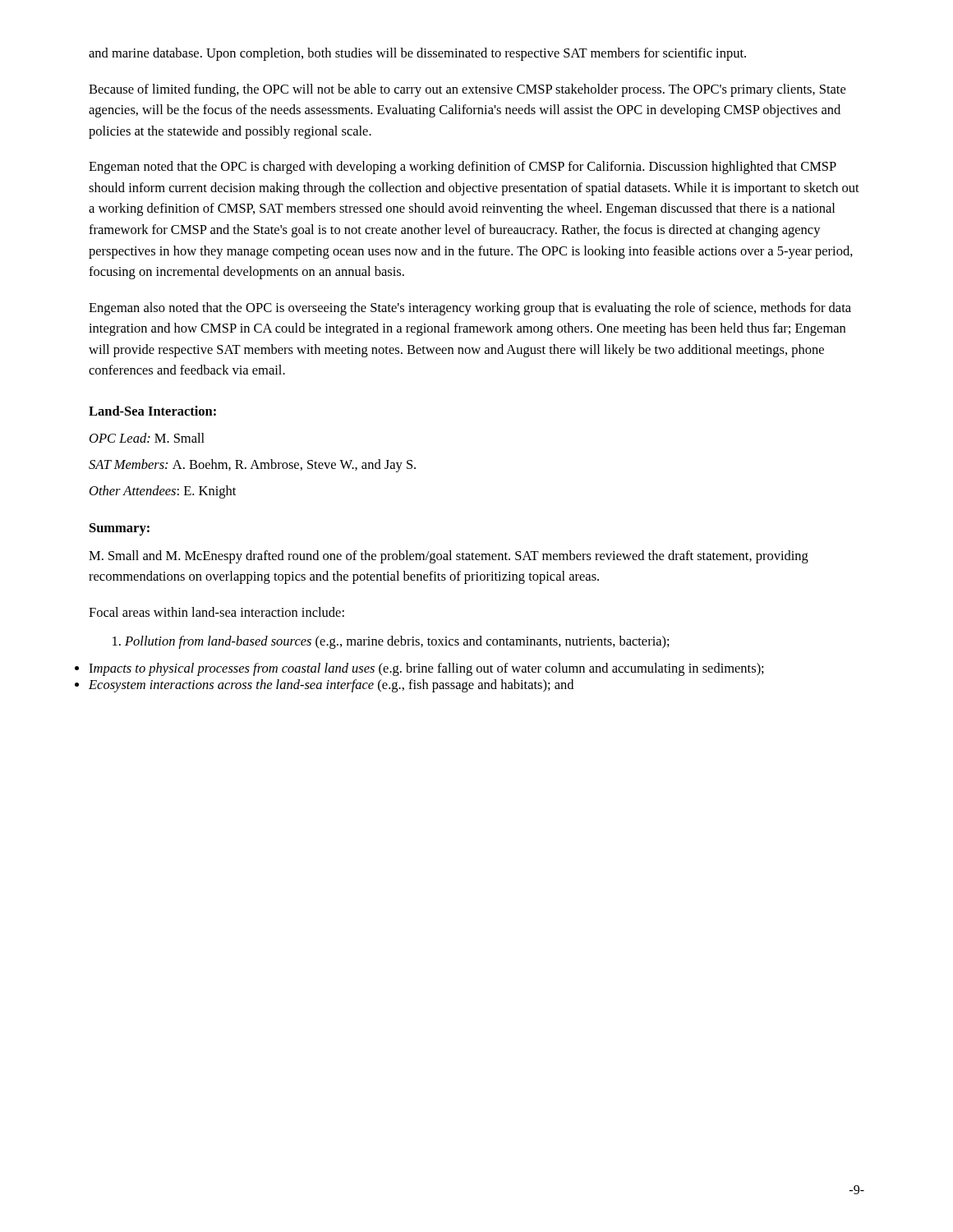
Task: Select the element starting "Other Attendees: E. Knight"
Action: 163,492
